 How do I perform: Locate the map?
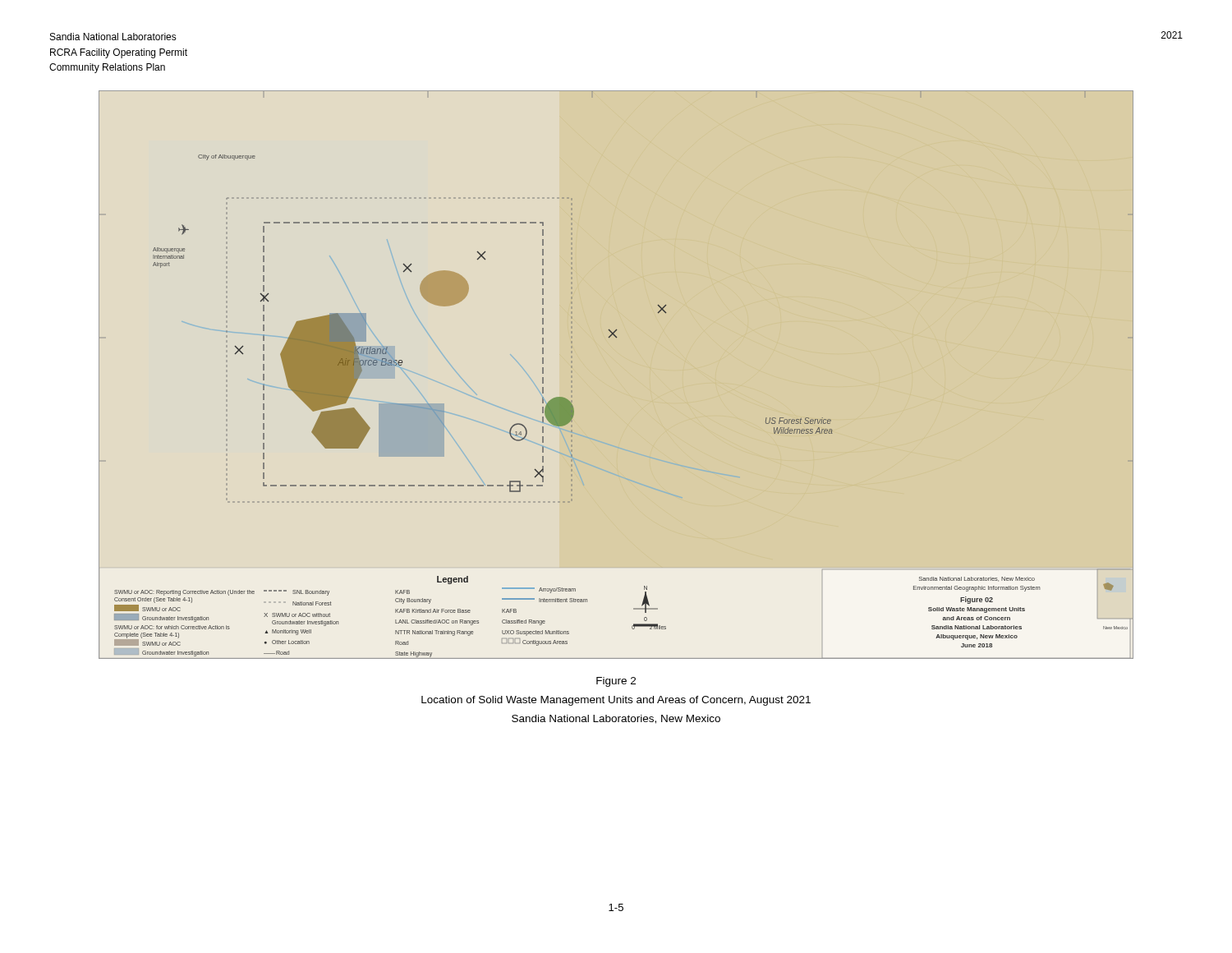616,375
